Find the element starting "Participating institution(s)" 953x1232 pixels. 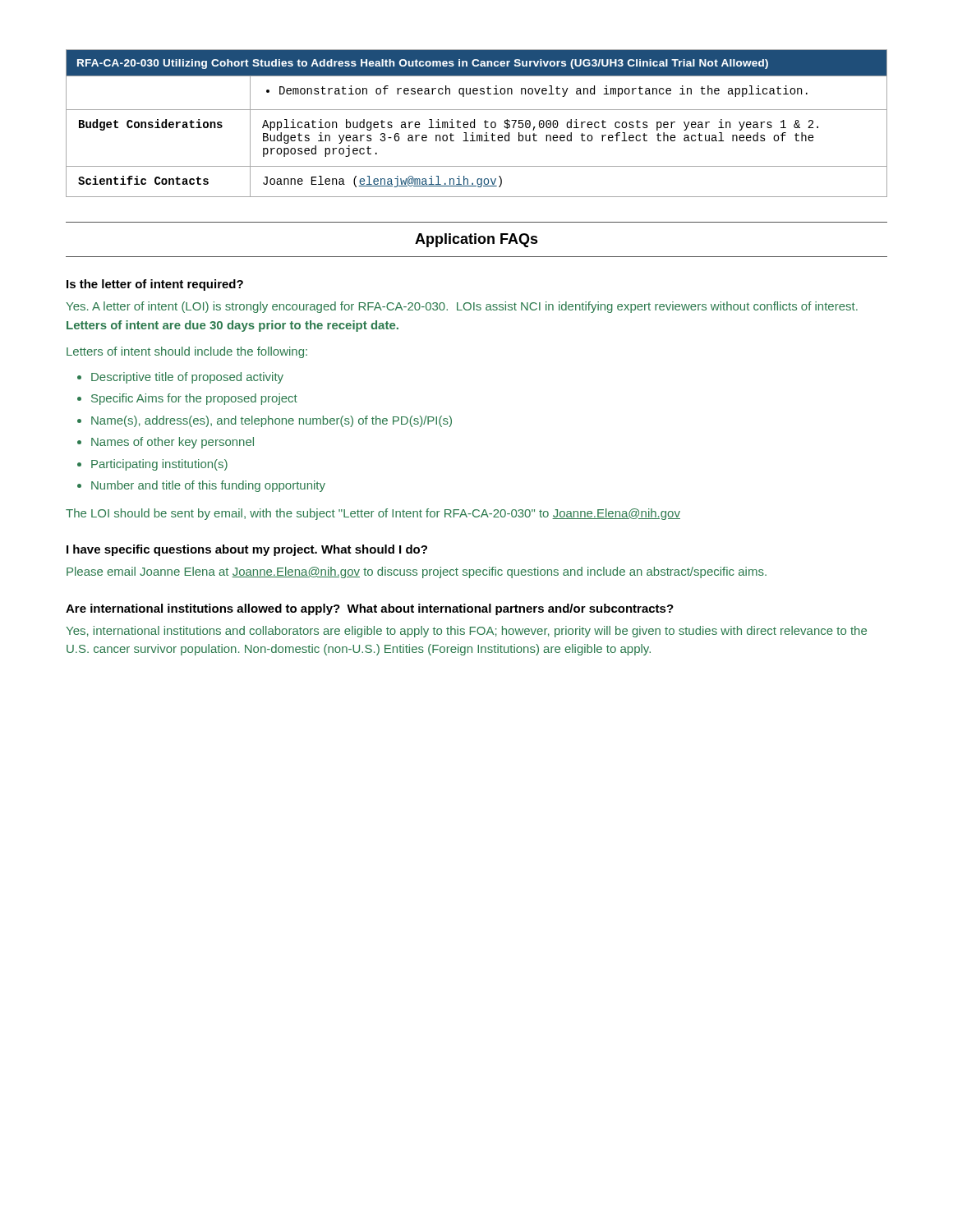(159, 463)
